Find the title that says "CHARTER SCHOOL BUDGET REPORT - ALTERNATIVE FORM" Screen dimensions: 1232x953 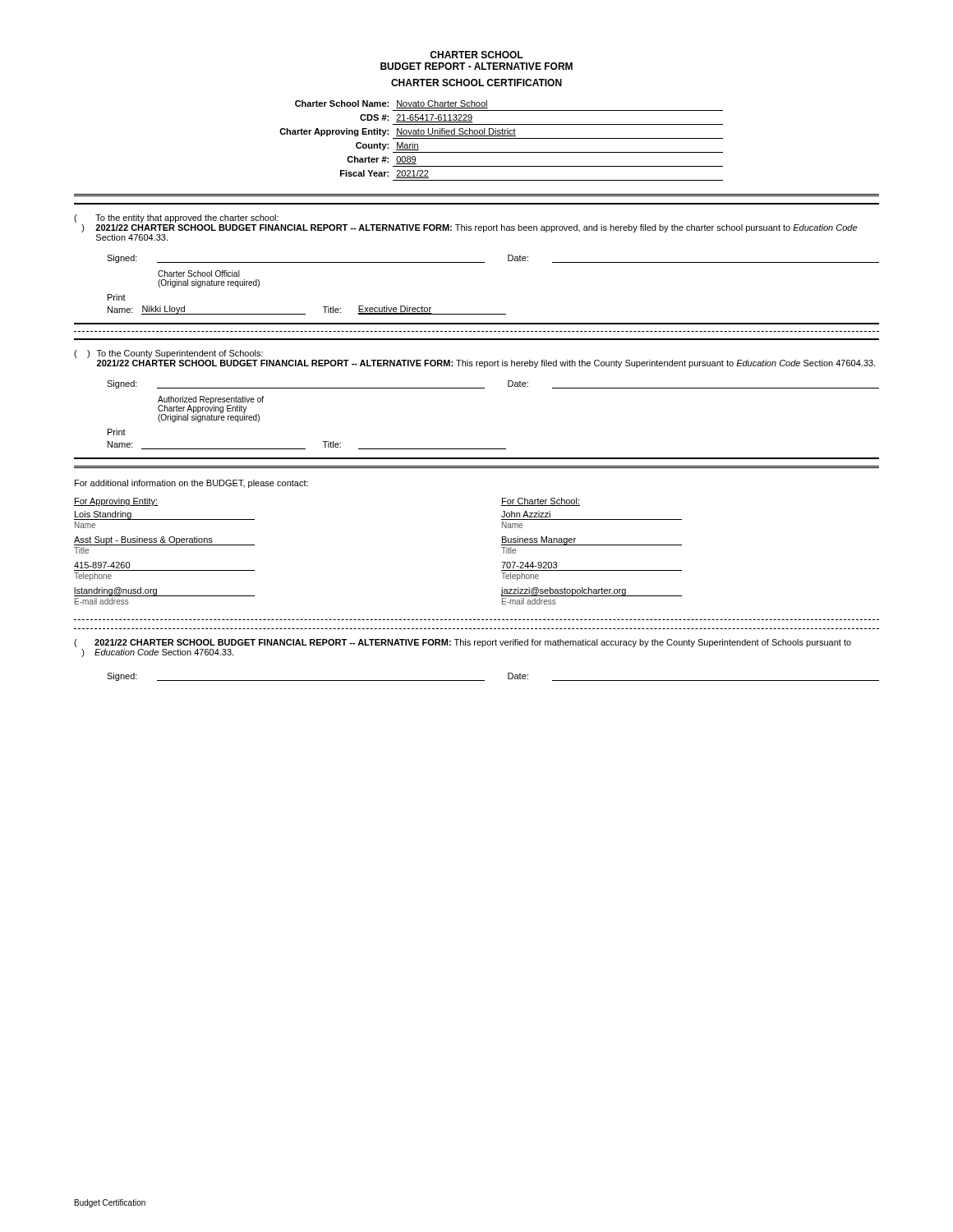pos(476,61)
